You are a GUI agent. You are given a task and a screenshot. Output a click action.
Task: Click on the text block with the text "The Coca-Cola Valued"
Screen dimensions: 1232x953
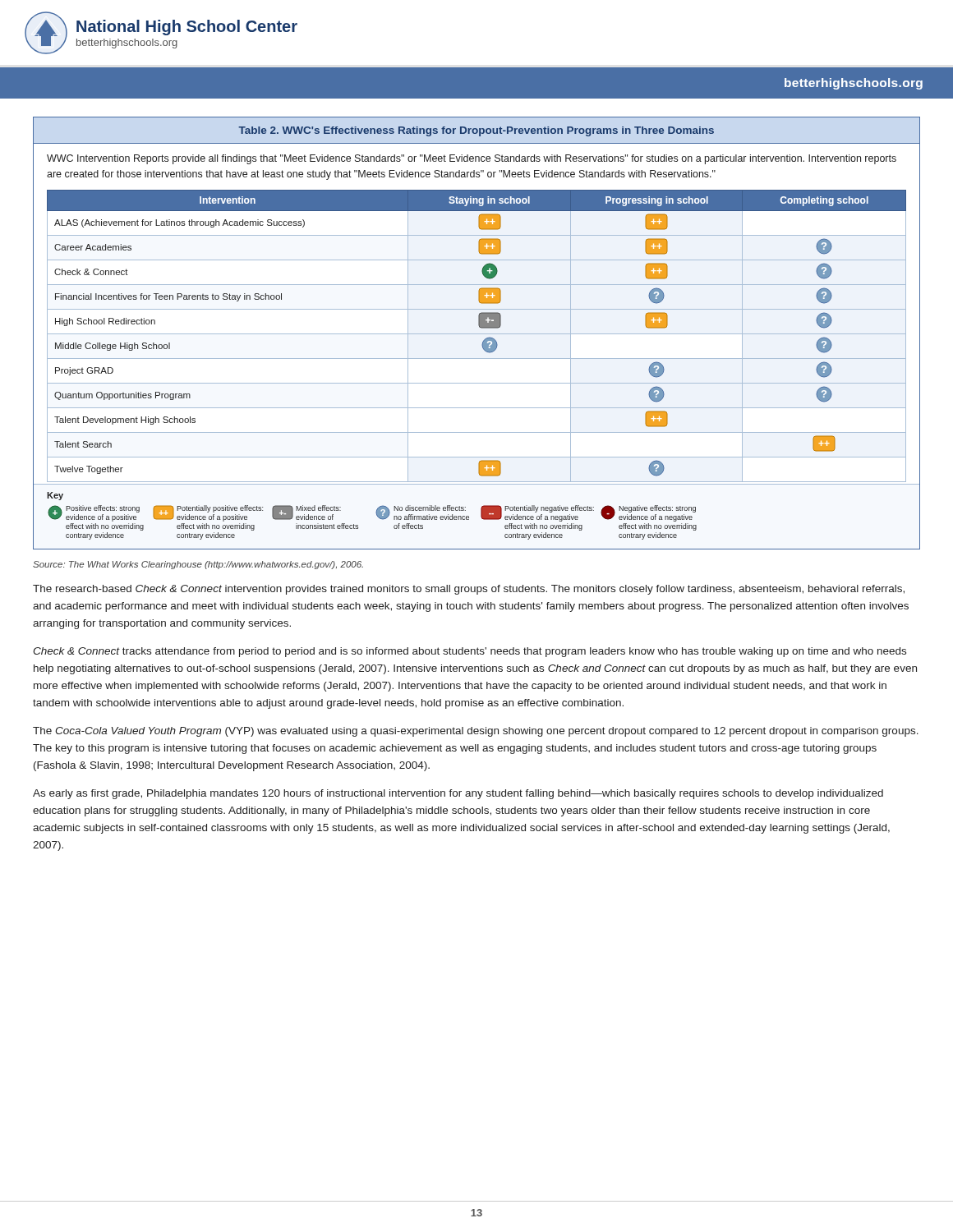[x=476, y=748]
